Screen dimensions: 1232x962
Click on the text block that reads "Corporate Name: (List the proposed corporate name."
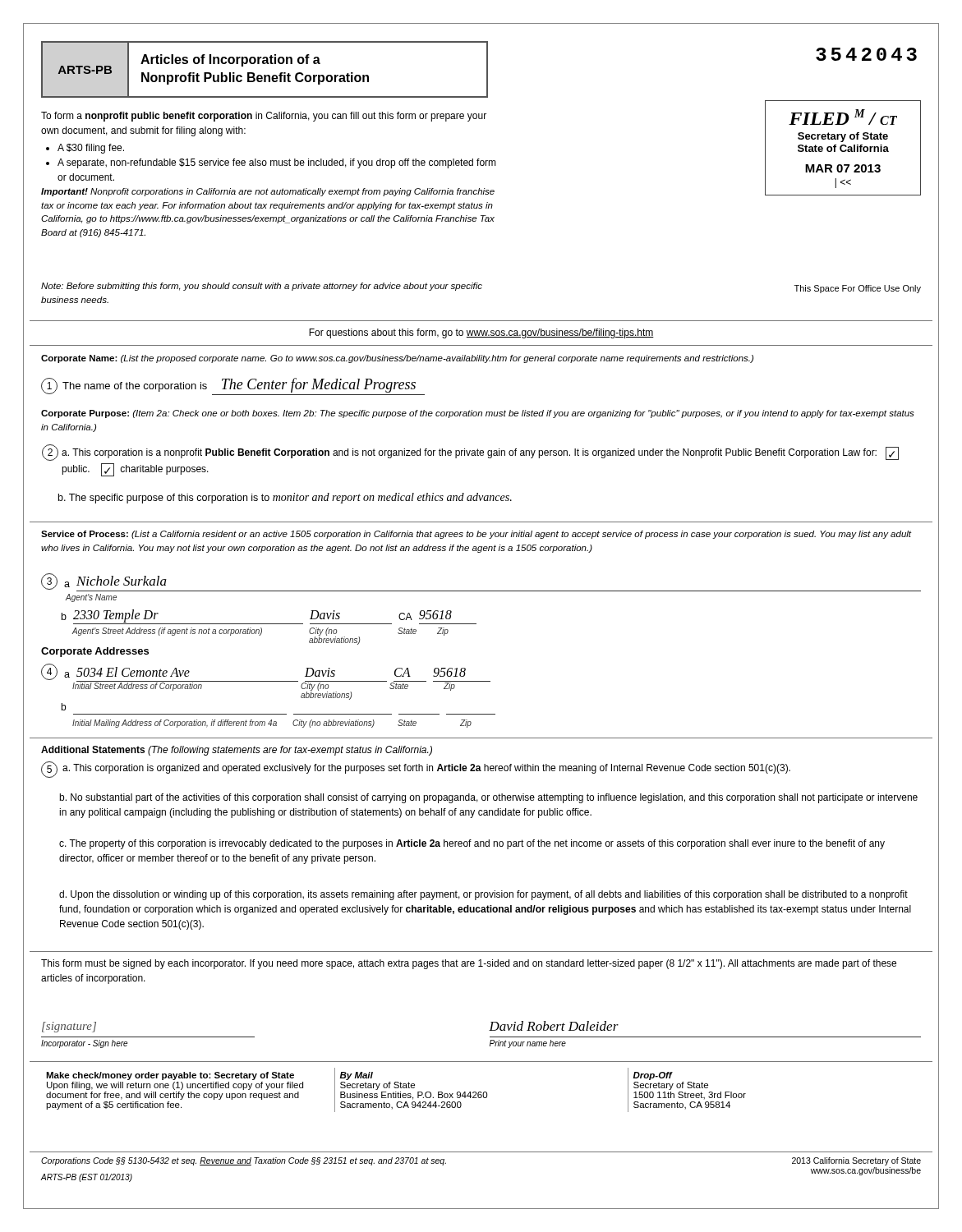coord(398,358)
